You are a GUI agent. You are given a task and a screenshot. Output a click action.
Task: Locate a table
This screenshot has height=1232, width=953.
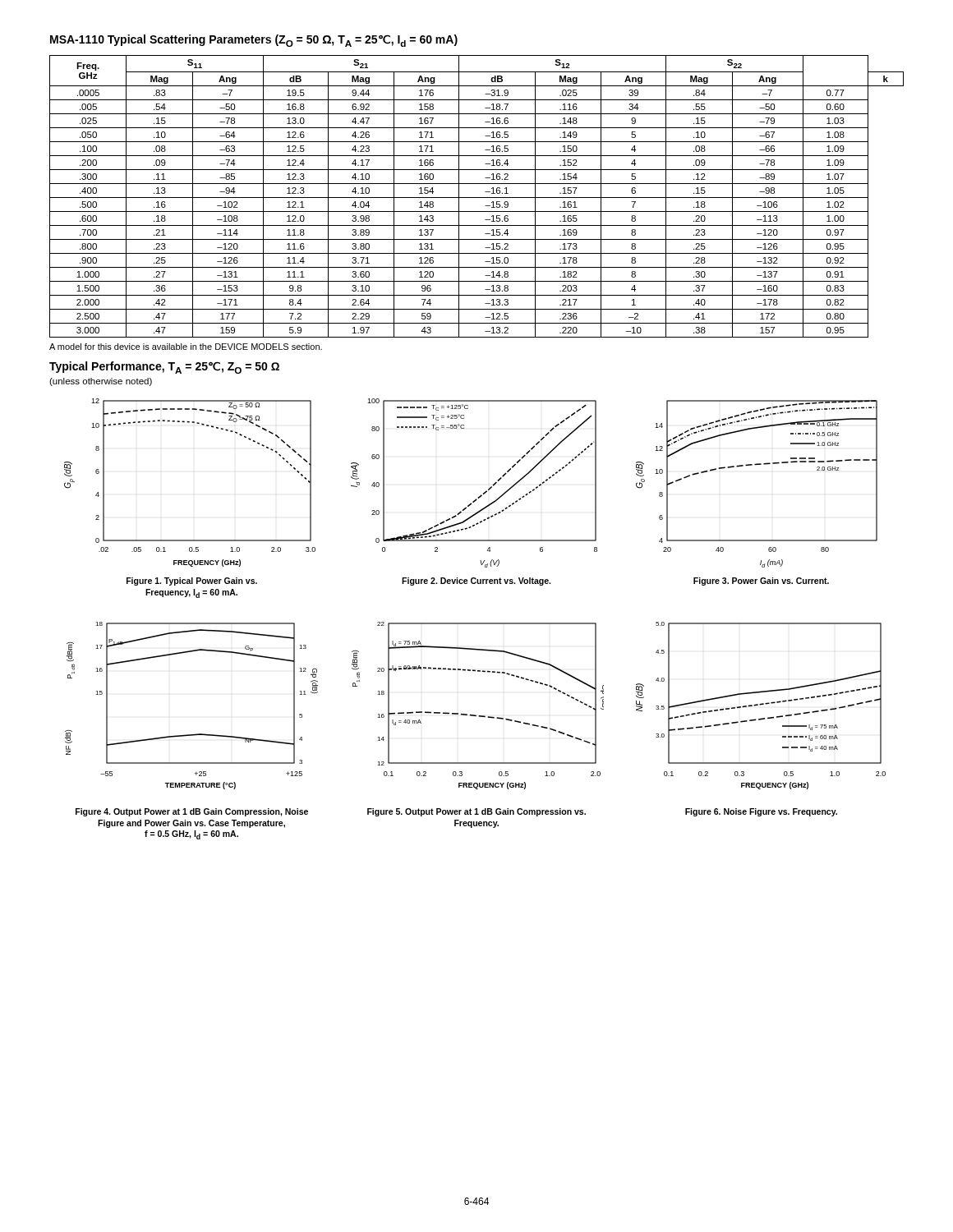tap(476, 196)
